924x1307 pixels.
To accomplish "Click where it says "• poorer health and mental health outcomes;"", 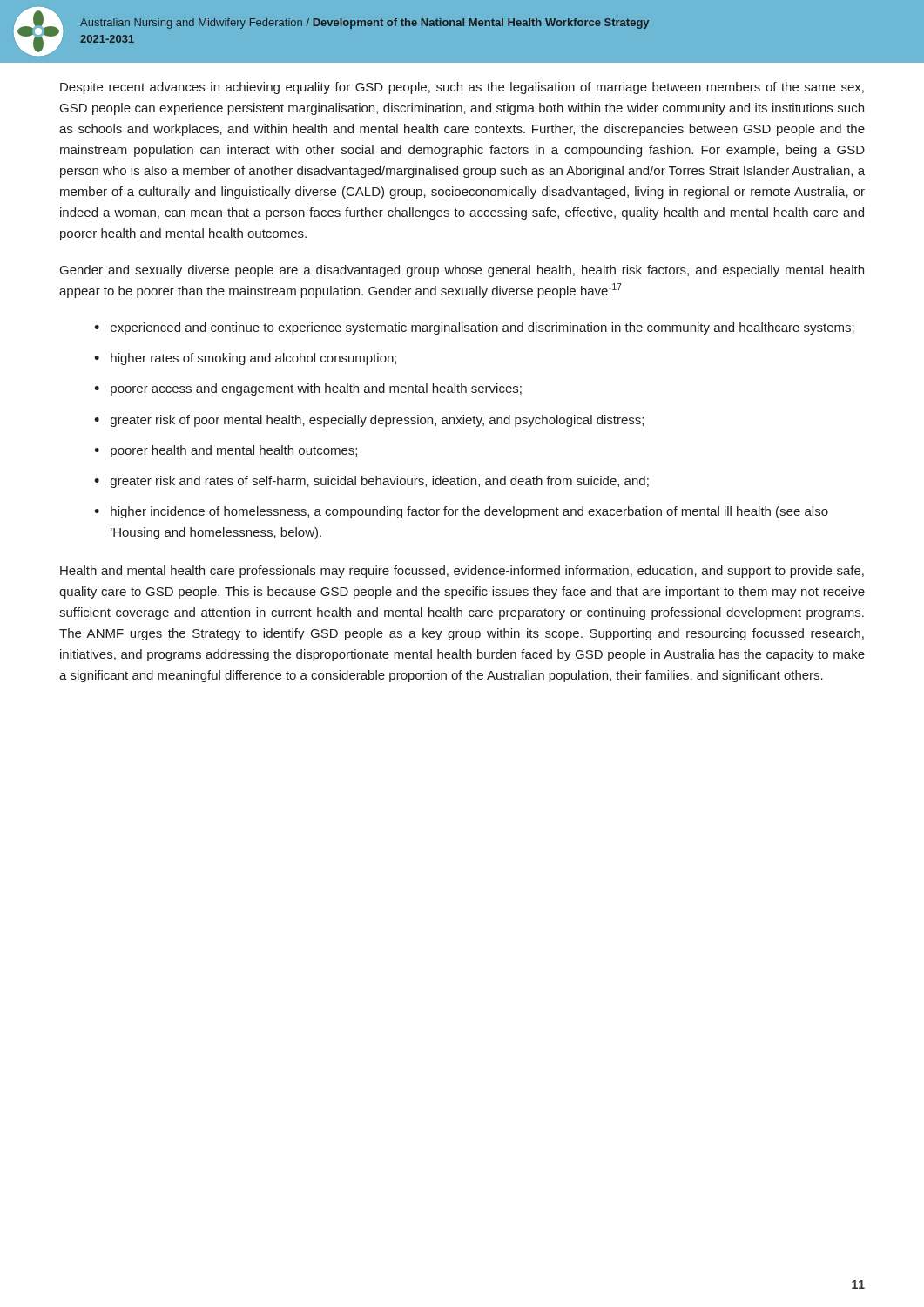I will pyautogui.click(x=226, y=451).
